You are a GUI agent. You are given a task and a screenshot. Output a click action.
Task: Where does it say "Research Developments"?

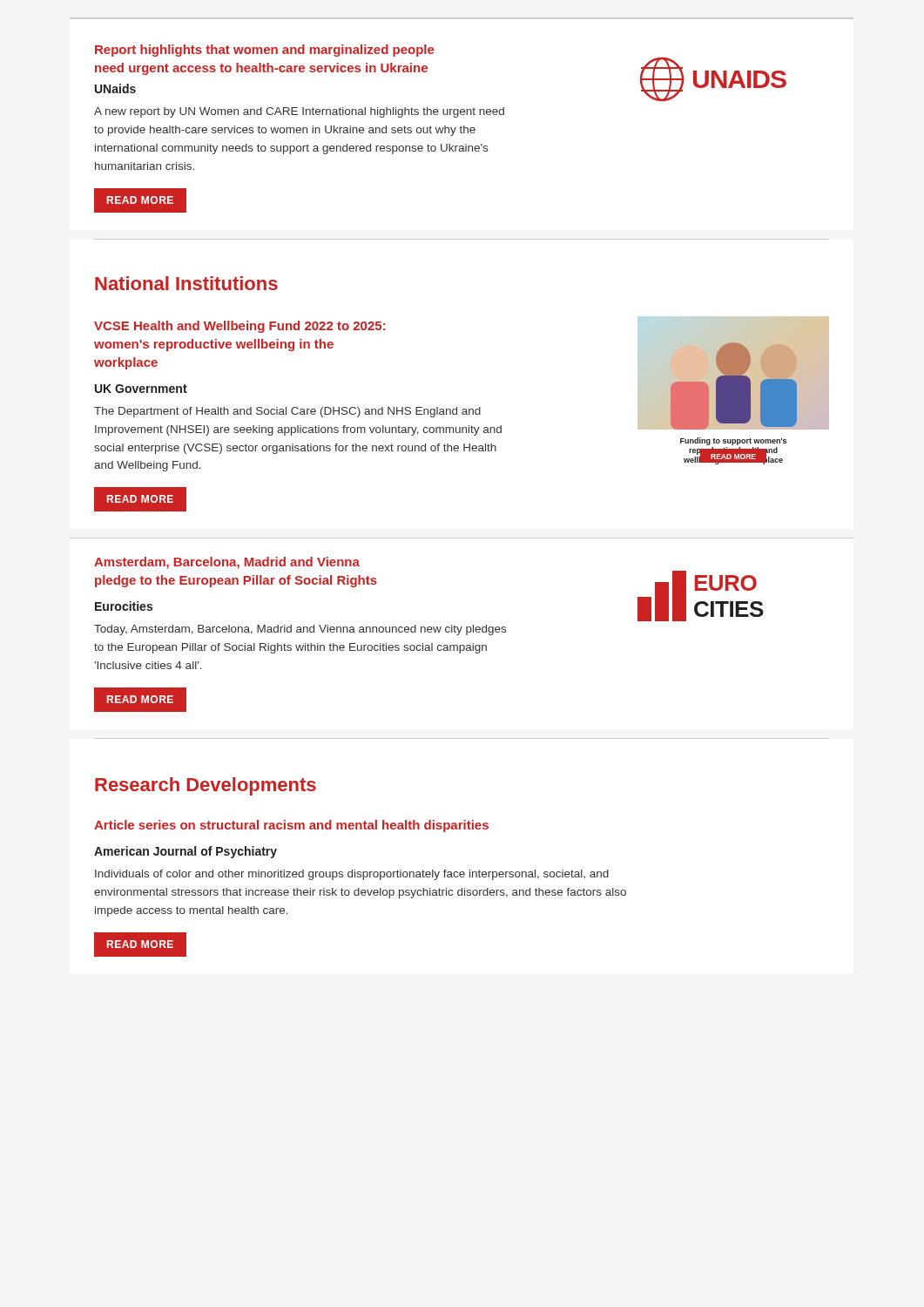tap(205, 785)
